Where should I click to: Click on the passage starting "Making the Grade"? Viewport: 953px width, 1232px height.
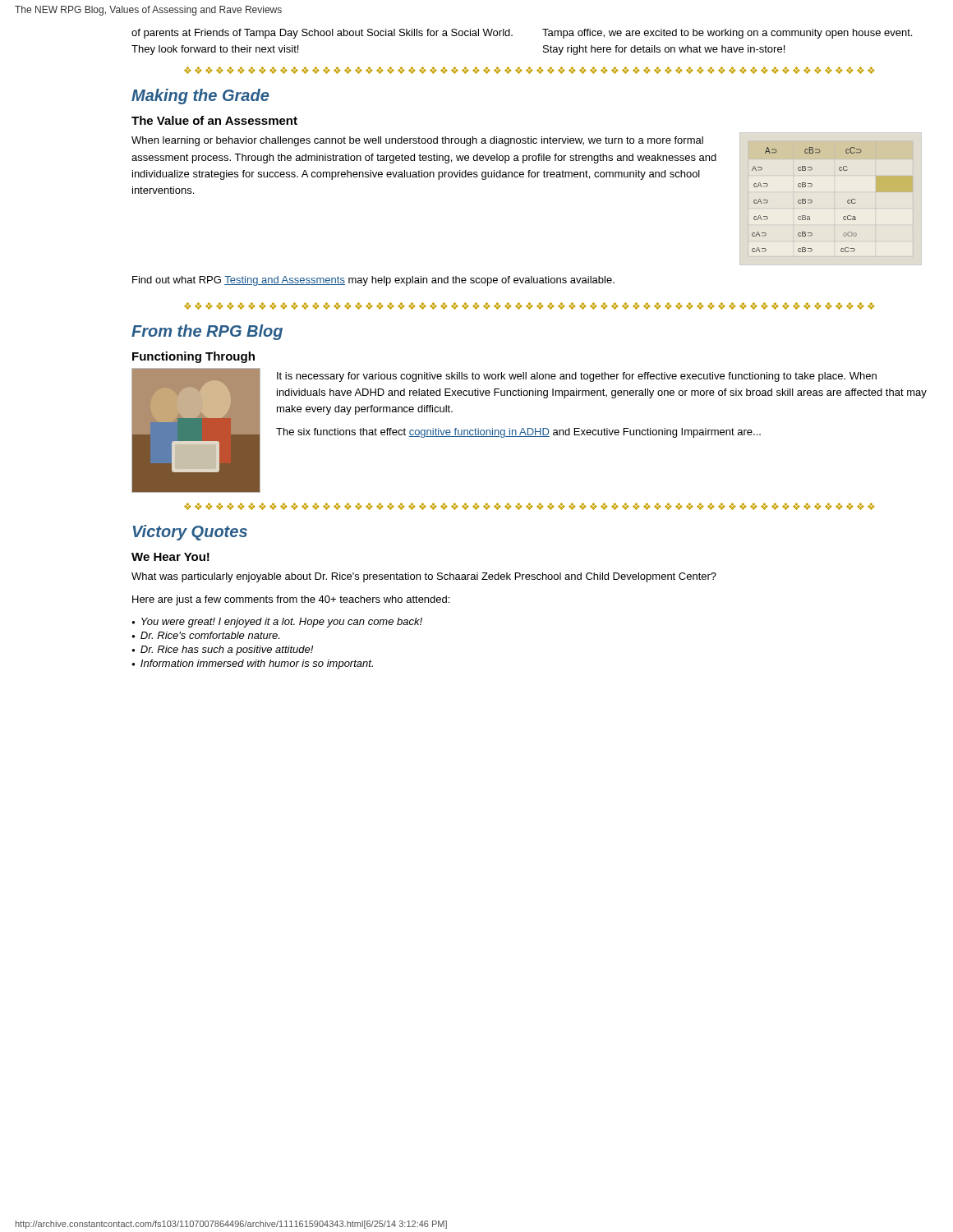[200, 96]
